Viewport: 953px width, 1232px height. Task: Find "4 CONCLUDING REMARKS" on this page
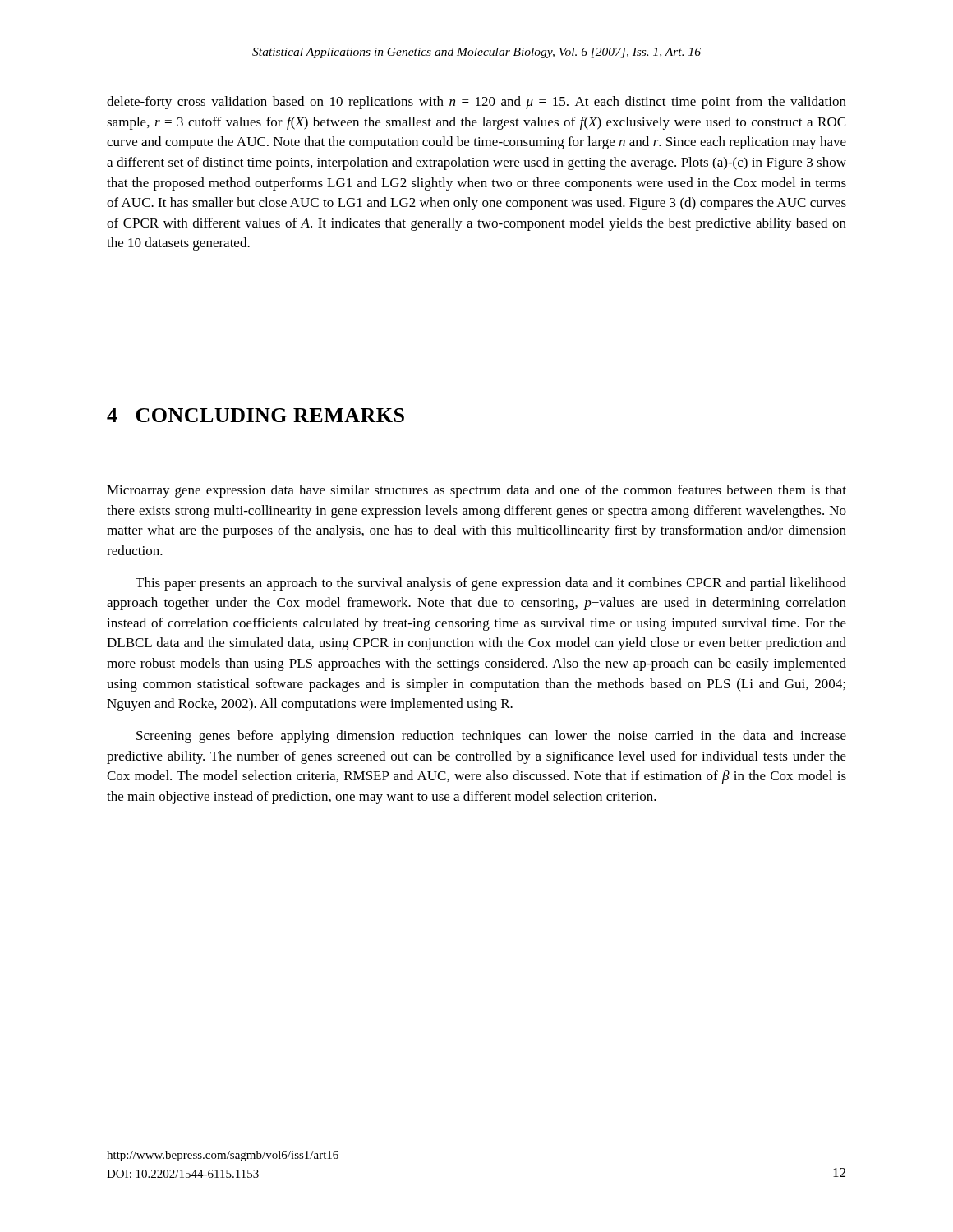[256, 415]
